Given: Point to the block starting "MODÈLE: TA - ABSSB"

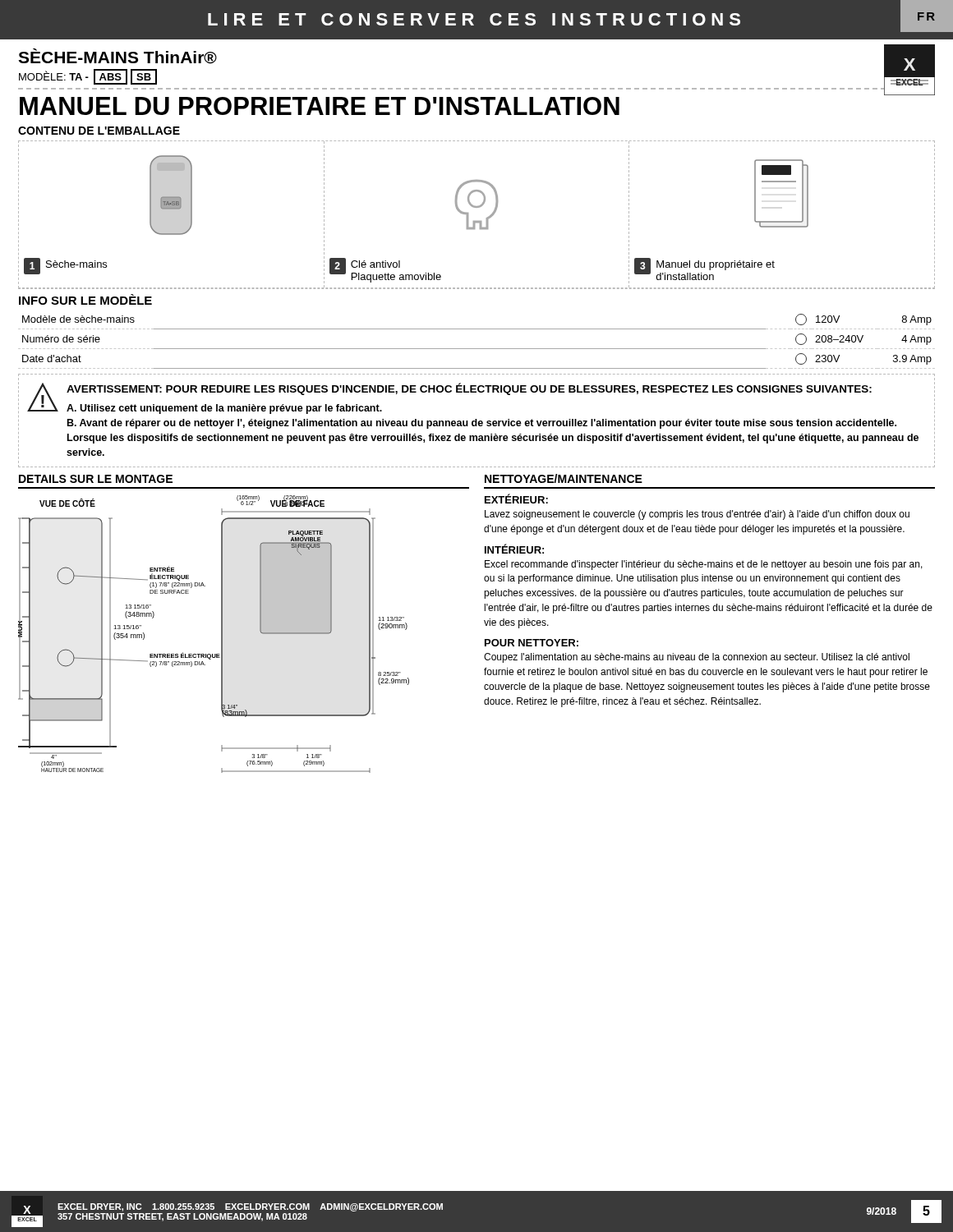Looking at the screenshot, I should click(88, 77).
